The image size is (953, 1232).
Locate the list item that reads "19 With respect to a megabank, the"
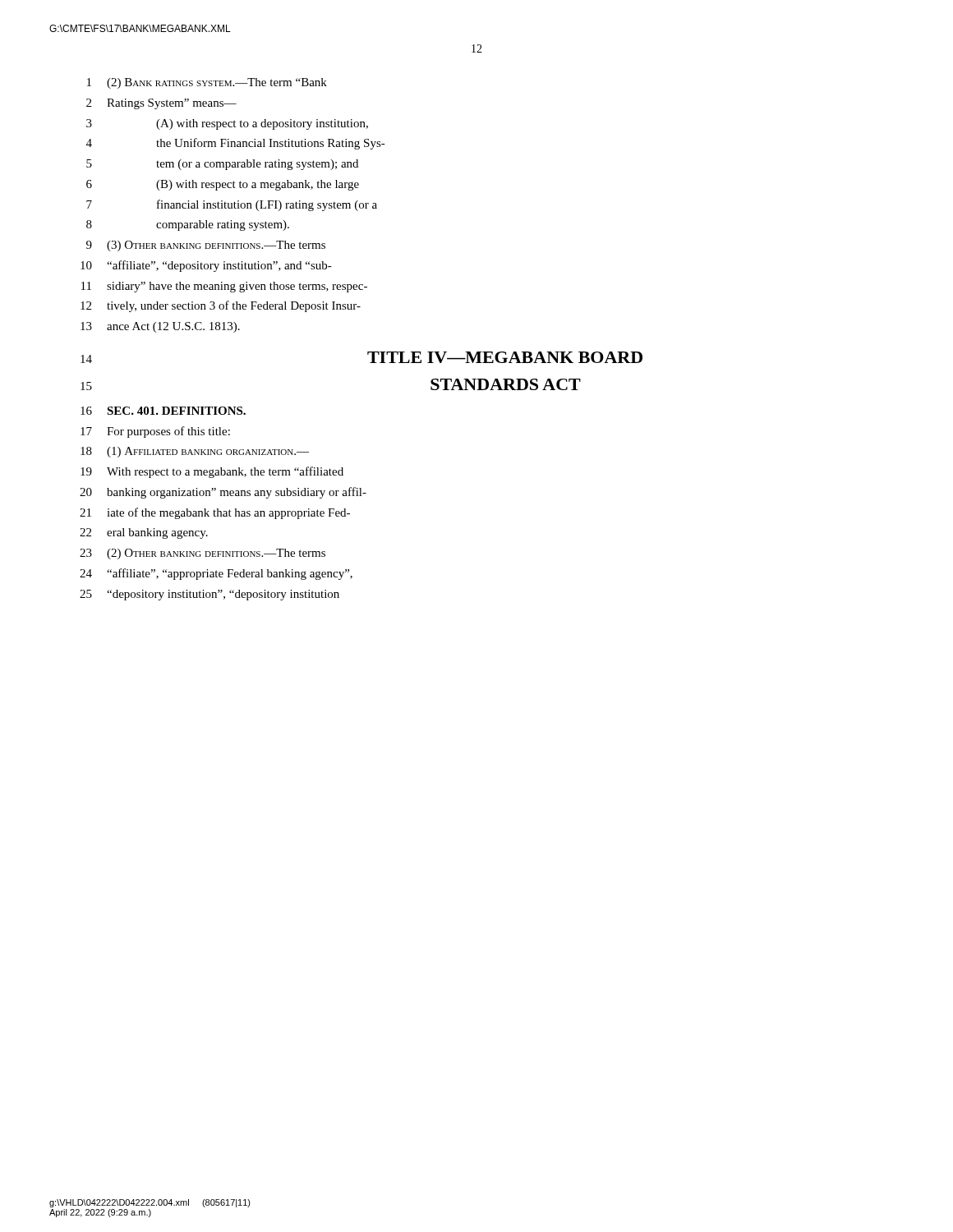[x=212, y=472]
